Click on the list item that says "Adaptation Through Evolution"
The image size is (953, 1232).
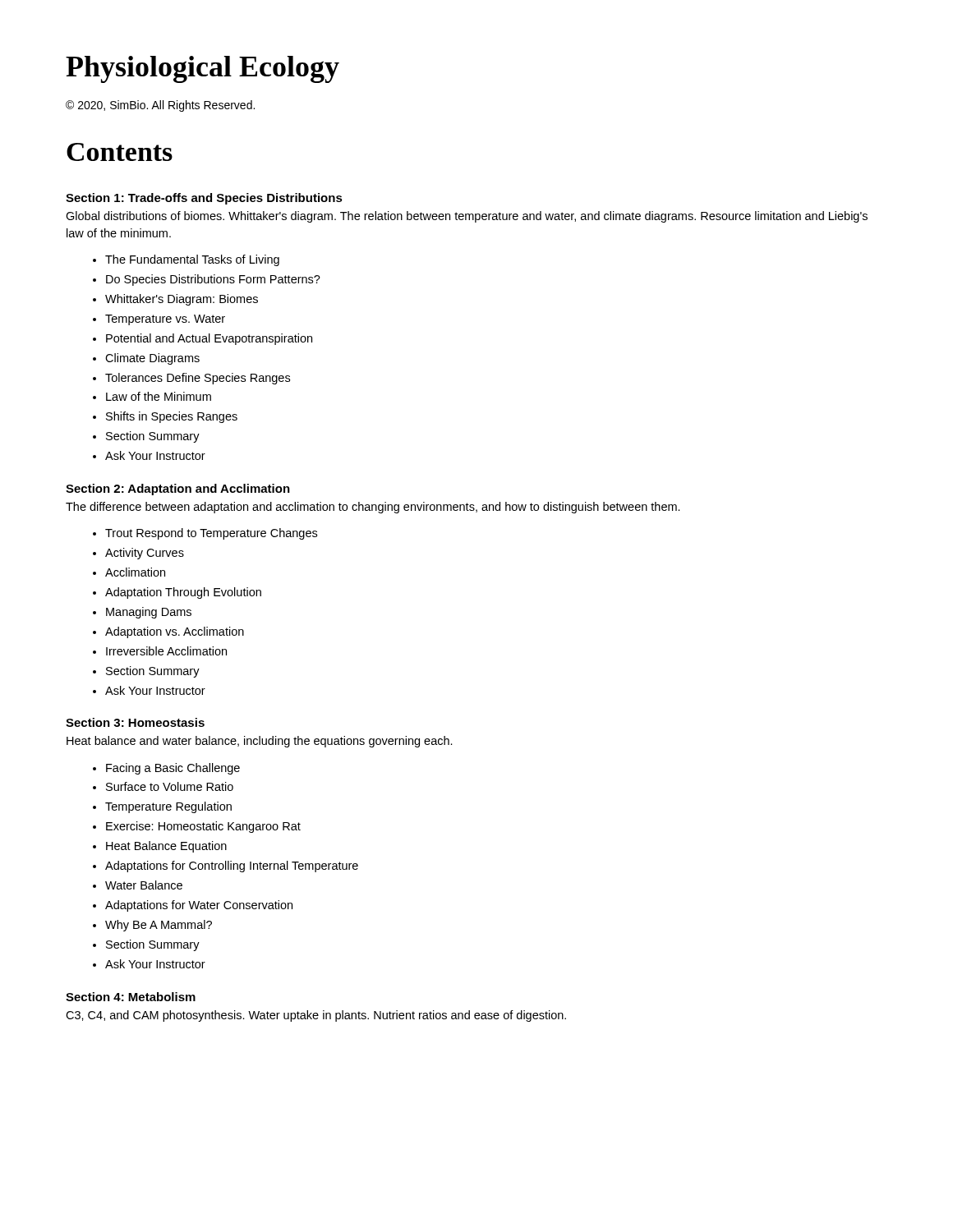[183, 593]
